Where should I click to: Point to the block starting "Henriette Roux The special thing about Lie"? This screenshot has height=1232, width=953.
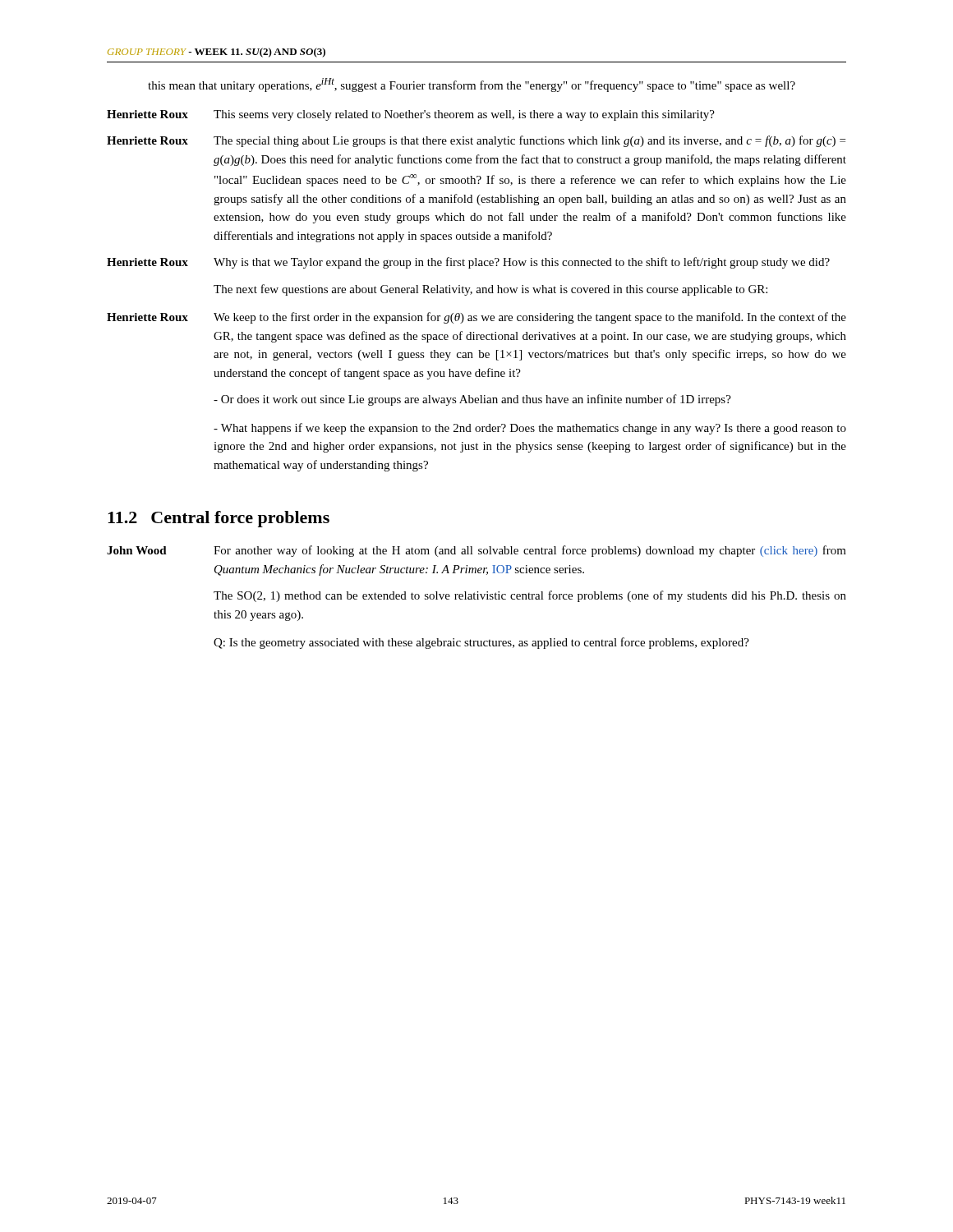476,188
